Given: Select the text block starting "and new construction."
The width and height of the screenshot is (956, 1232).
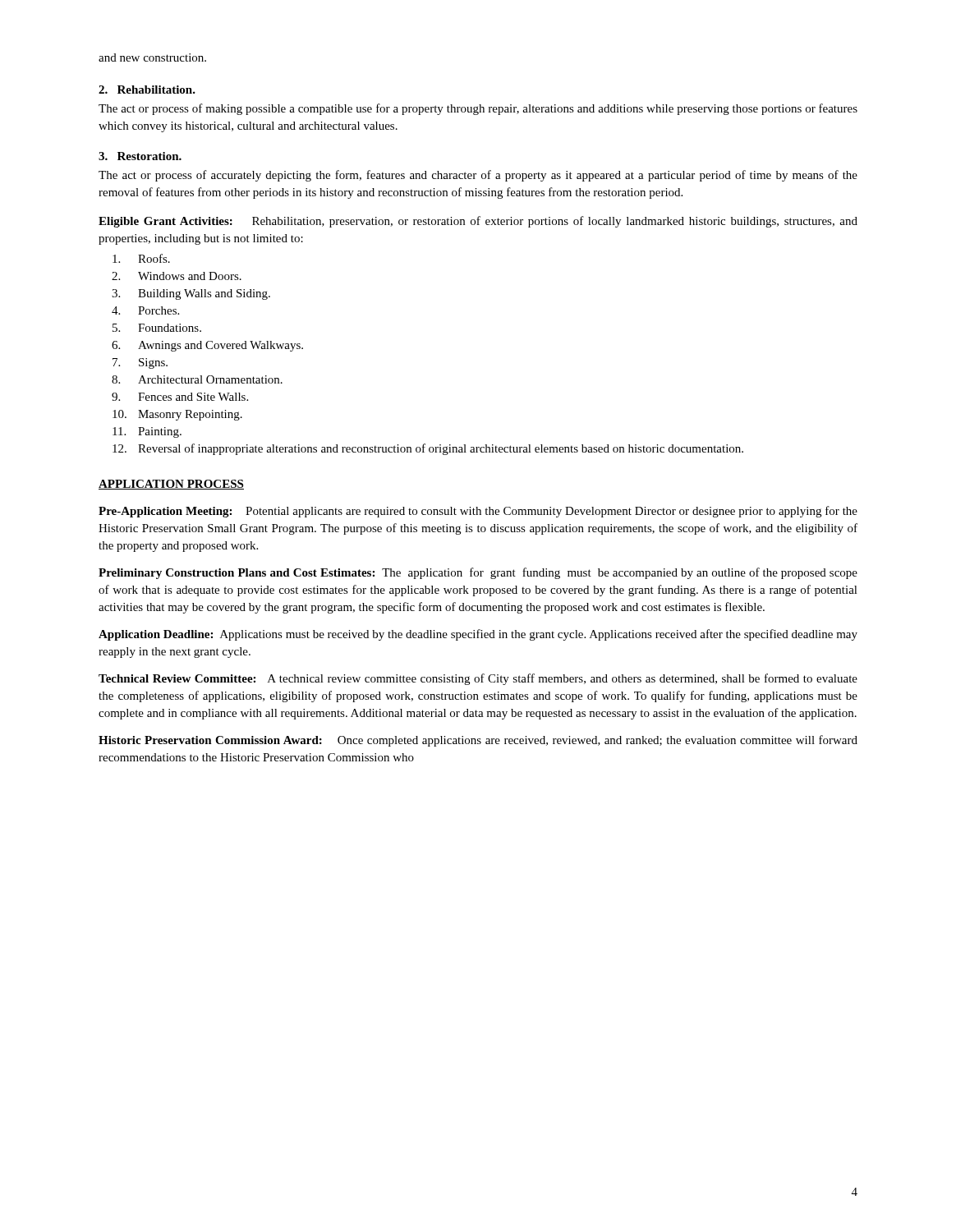Looking at the screenshot, I should (152, 57).
